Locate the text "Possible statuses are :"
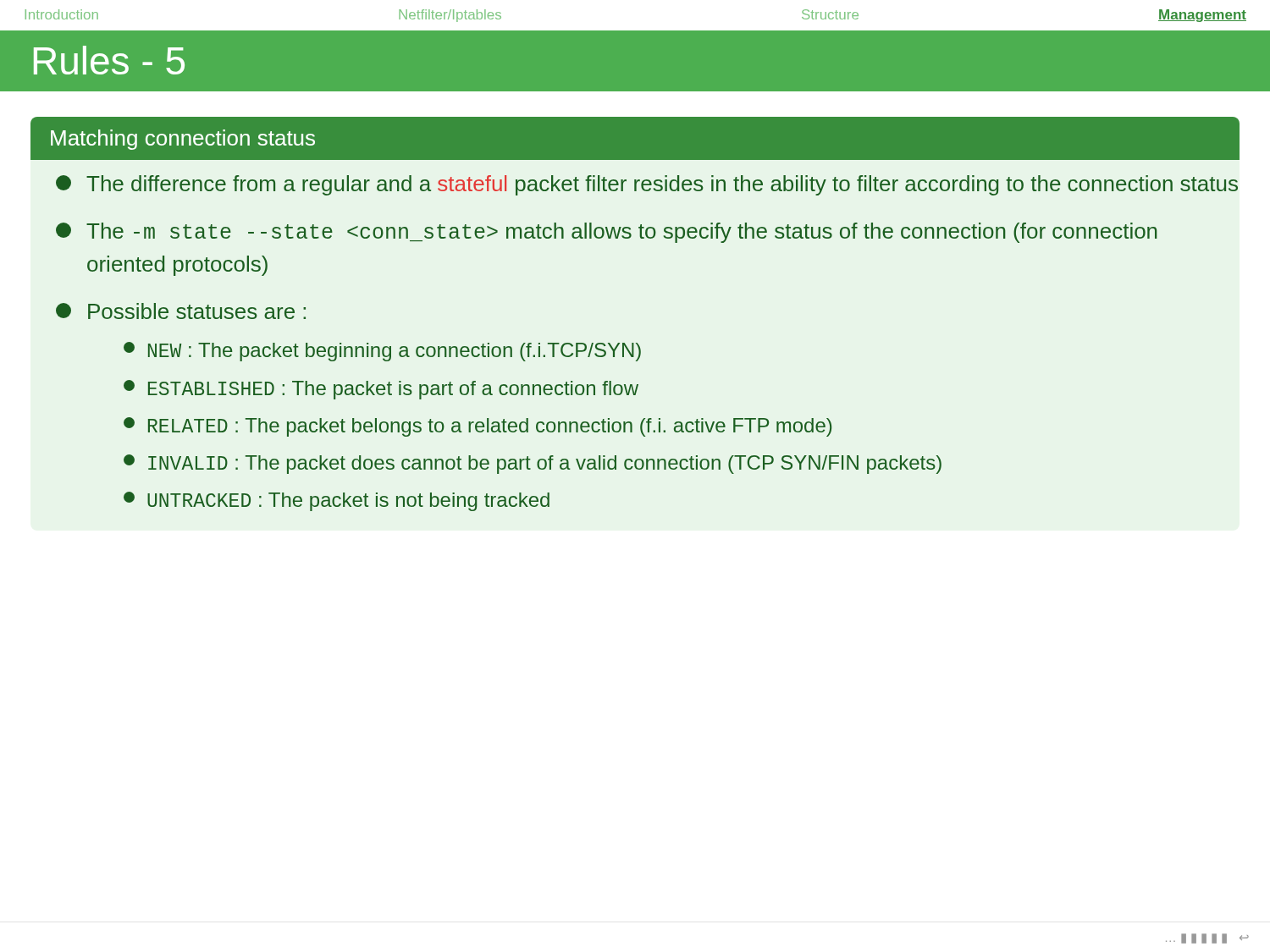 (x=182, y=312)
